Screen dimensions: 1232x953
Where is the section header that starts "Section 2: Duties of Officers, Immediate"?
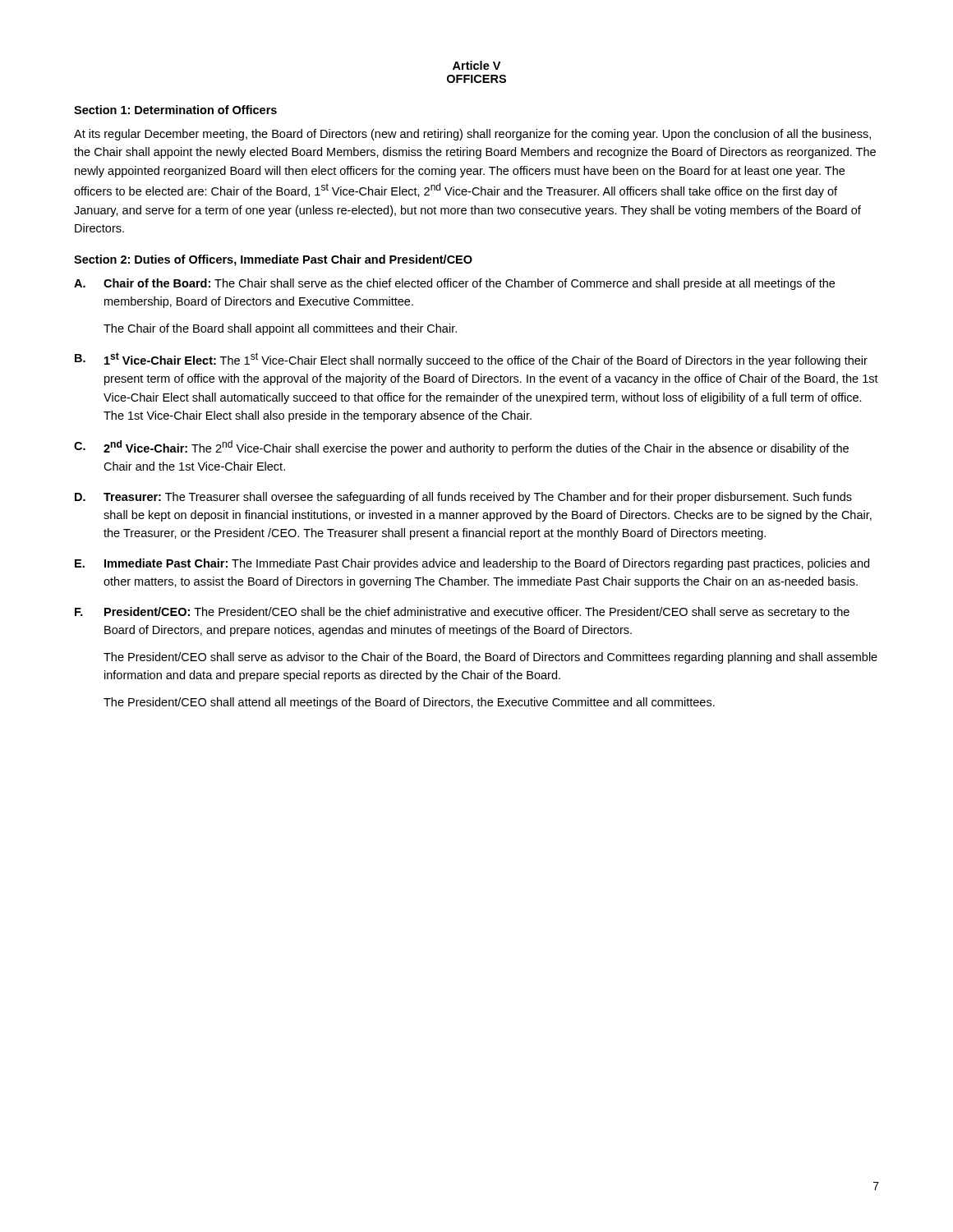[x=273, y=259]
